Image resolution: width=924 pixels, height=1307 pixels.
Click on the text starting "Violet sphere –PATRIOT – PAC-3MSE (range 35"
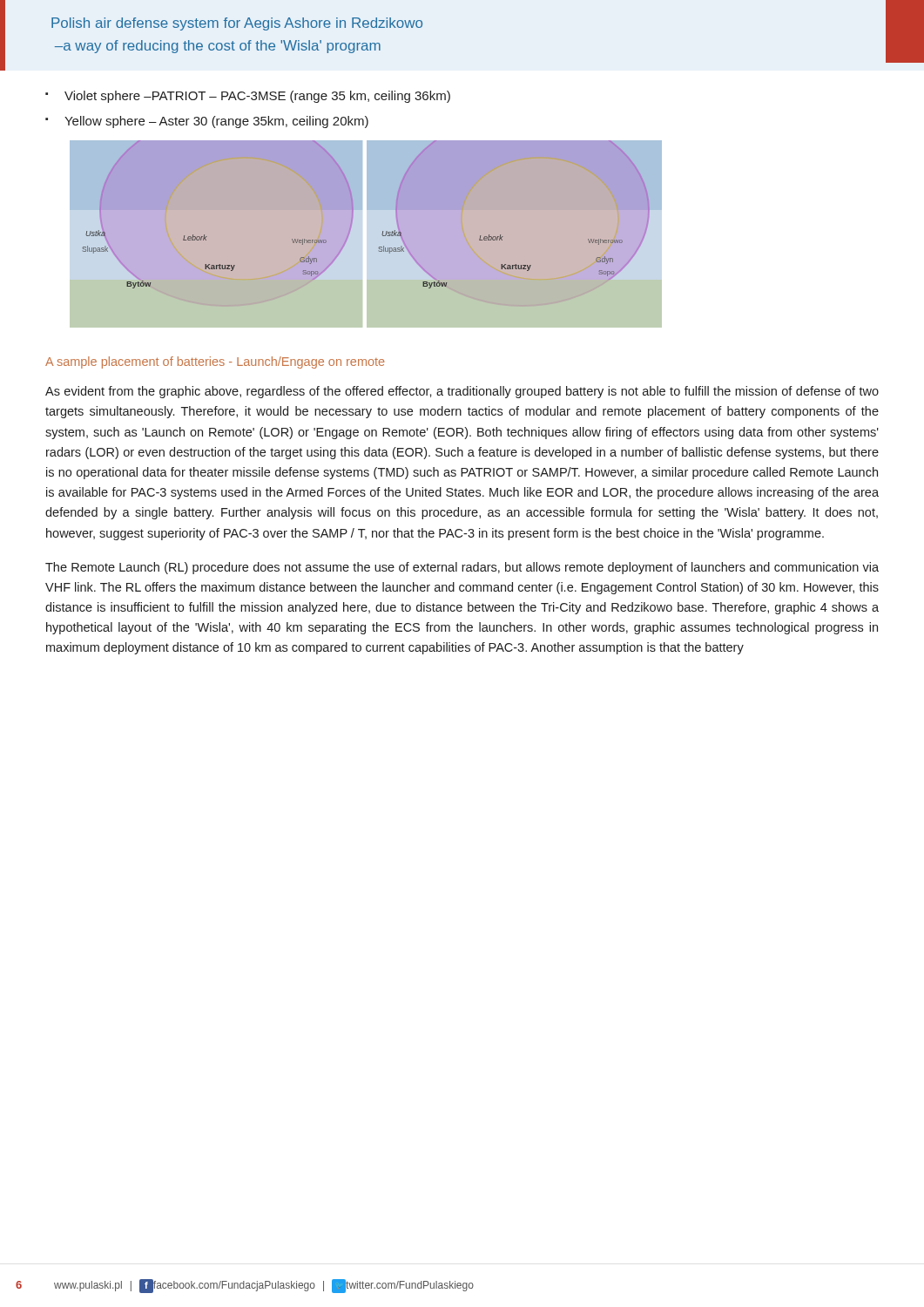coord(258,95)
